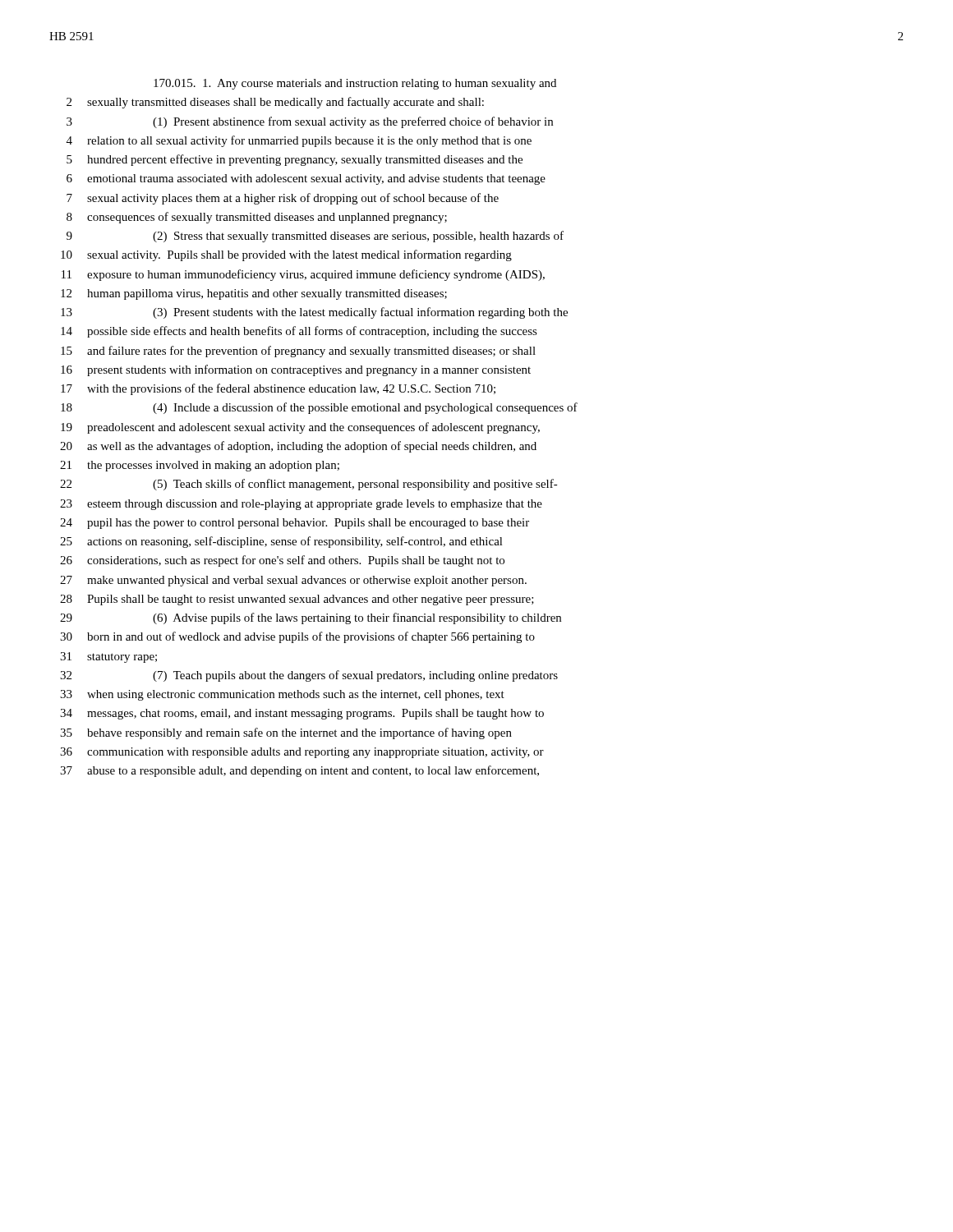Find the block on this page that starts "20 as well"
953x1232 pixels.
click(476, 446)
